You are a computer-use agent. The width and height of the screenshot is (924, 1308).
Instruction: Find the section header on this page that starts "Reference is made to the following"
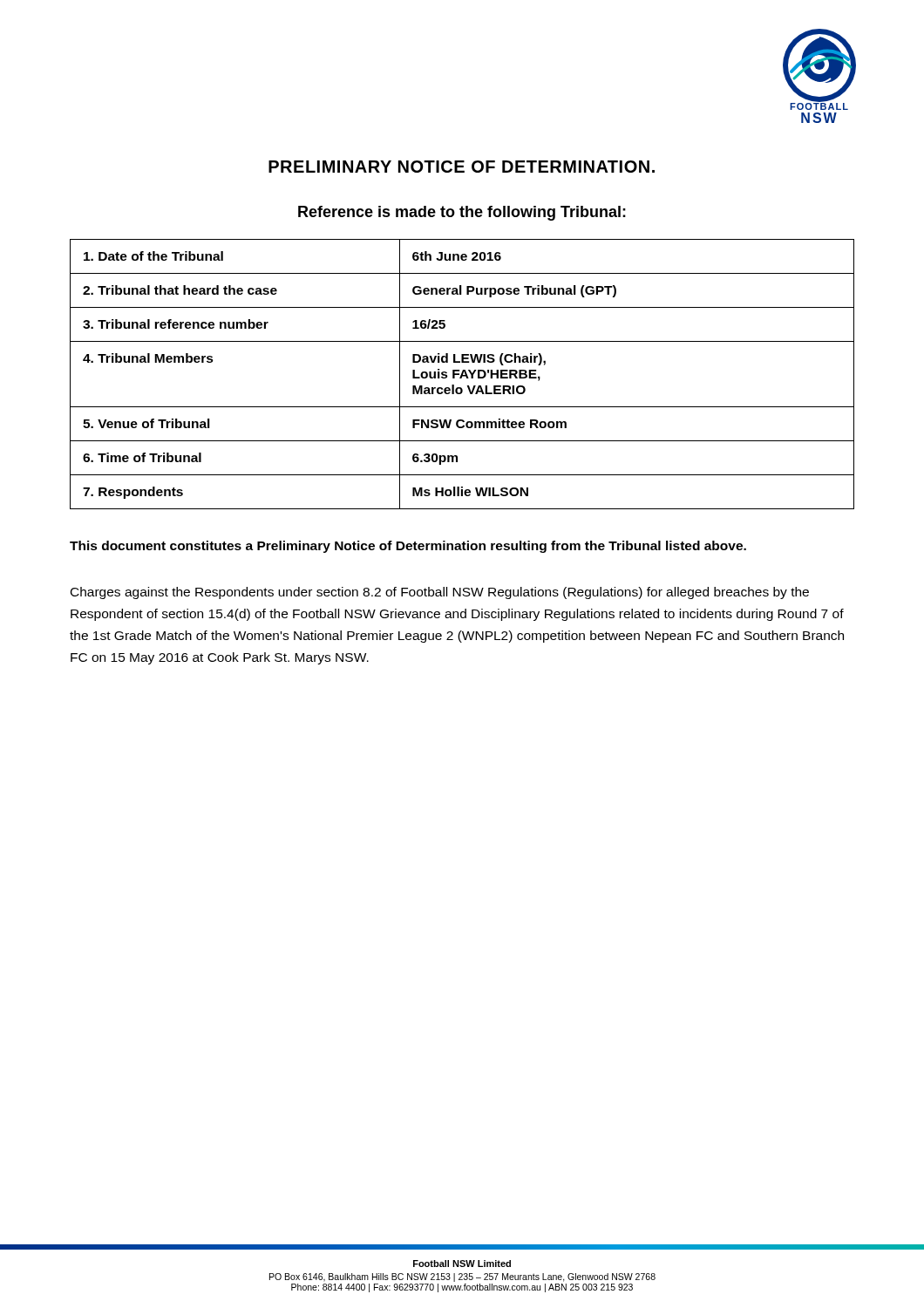462,212
